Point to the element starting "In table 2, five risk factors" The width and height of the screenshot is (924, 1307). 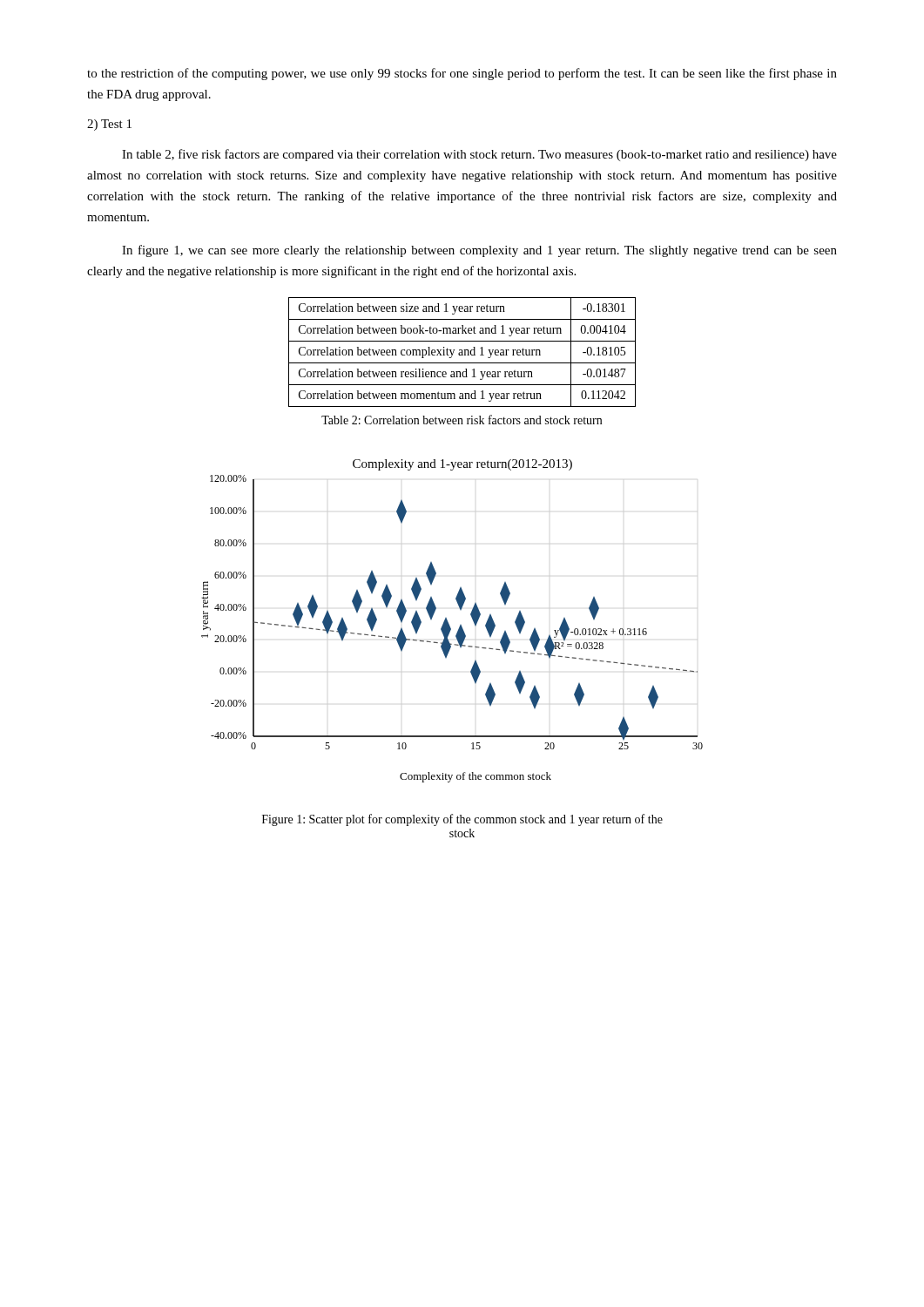tap(462, 186)
